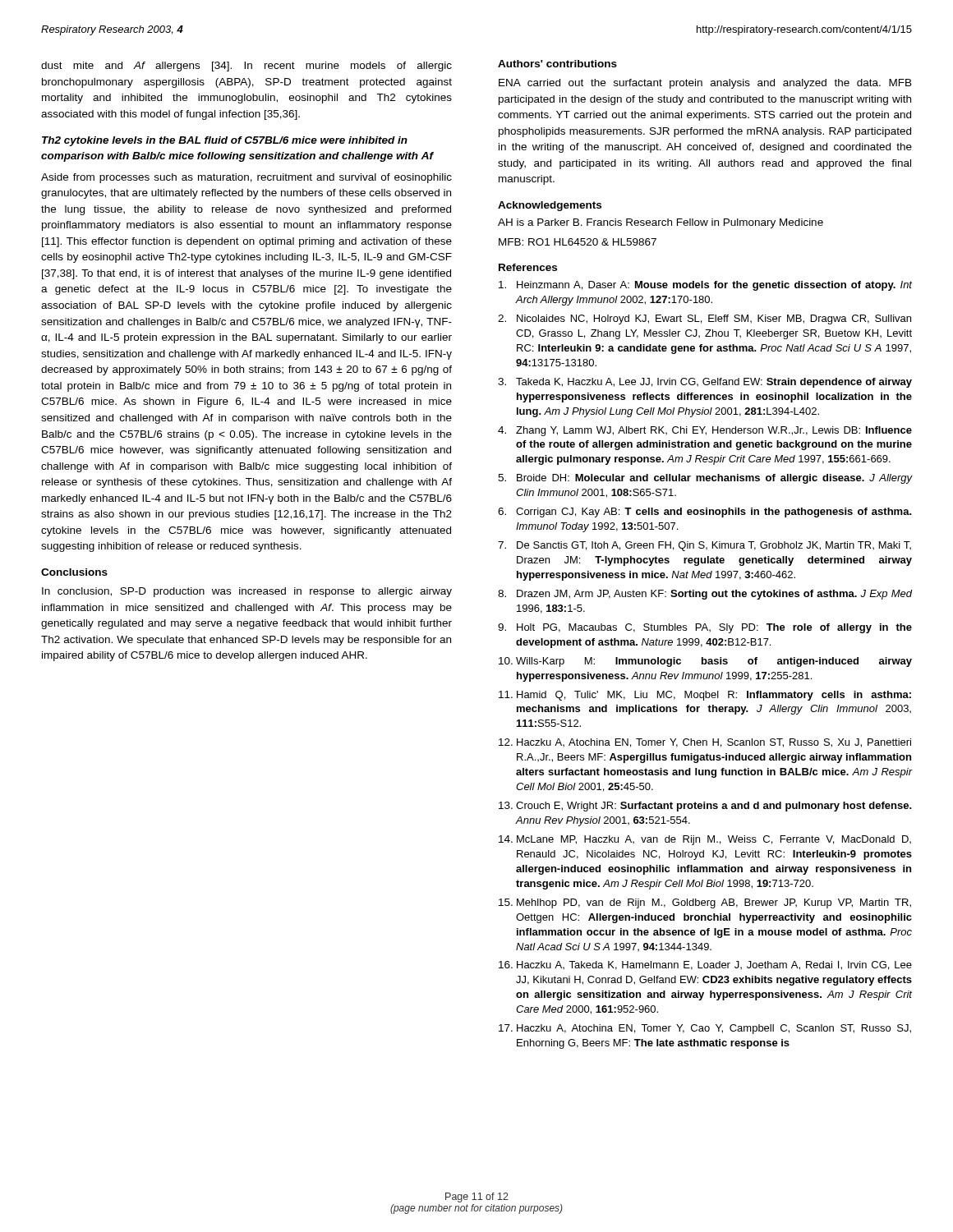The width and height of the screenshot is (953, 1232).
Task: Locate the block of text that opens with "4. Zhang Y, Lamm WJ, Albert RK,"
Action: click(x=705, y=445)
